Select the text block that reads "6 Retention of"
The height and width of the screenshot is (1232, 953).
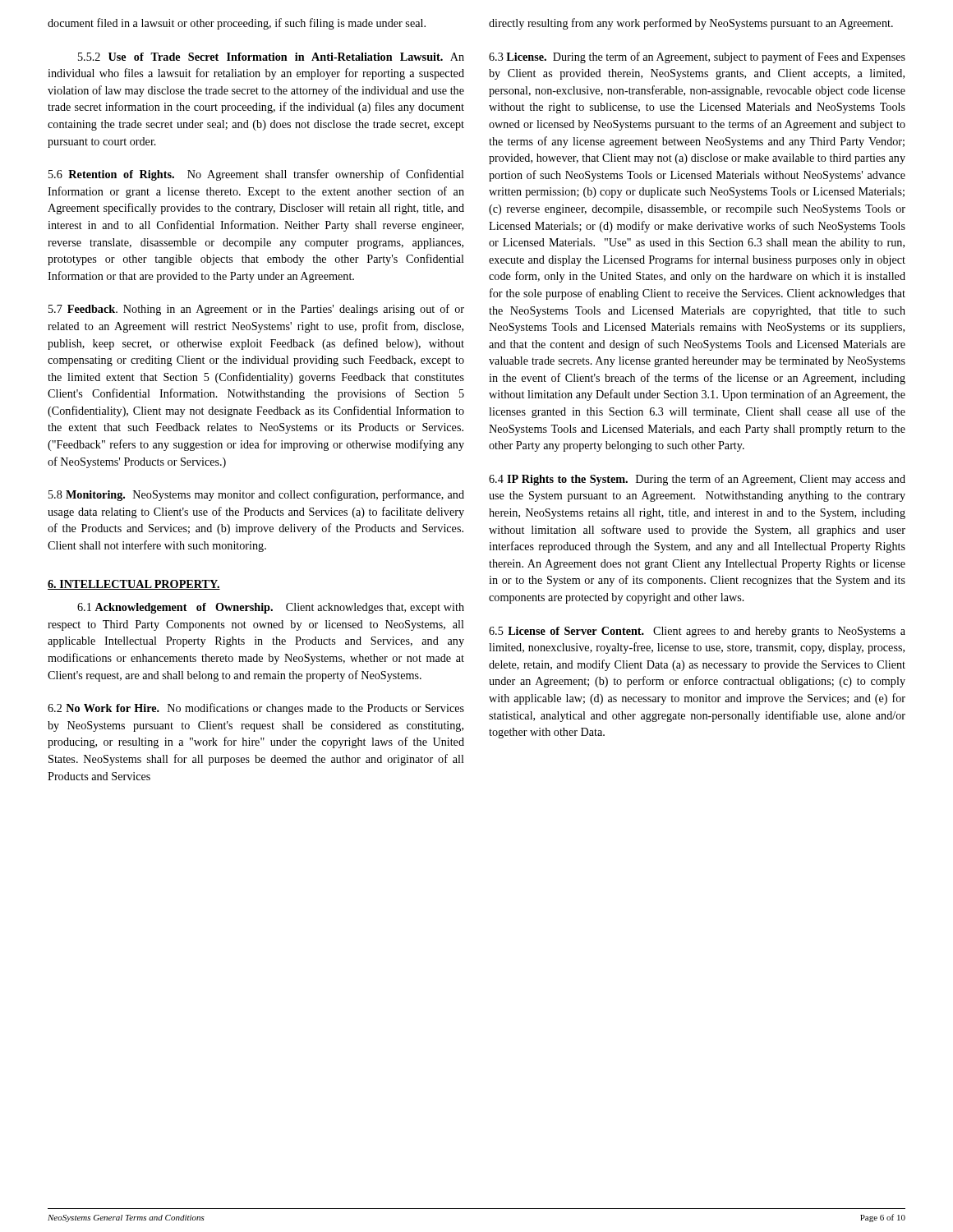(x=256, y=225)
